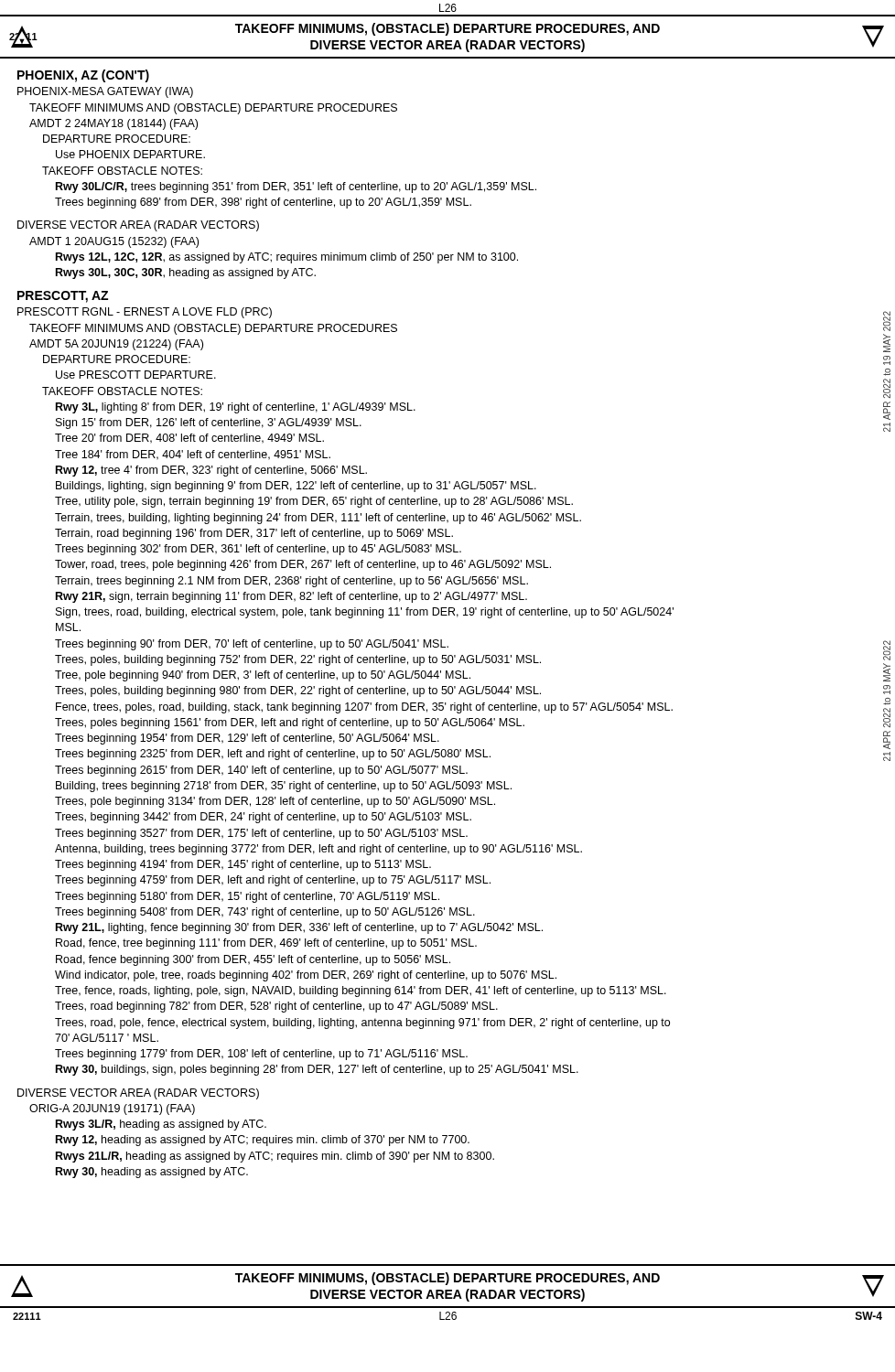The image size is (895, 1372).
Task: Find the text block that reads "PHOENIX-MESA GATEWAY (IWA) TAKEOFF"
Action: tap(105, 92)
